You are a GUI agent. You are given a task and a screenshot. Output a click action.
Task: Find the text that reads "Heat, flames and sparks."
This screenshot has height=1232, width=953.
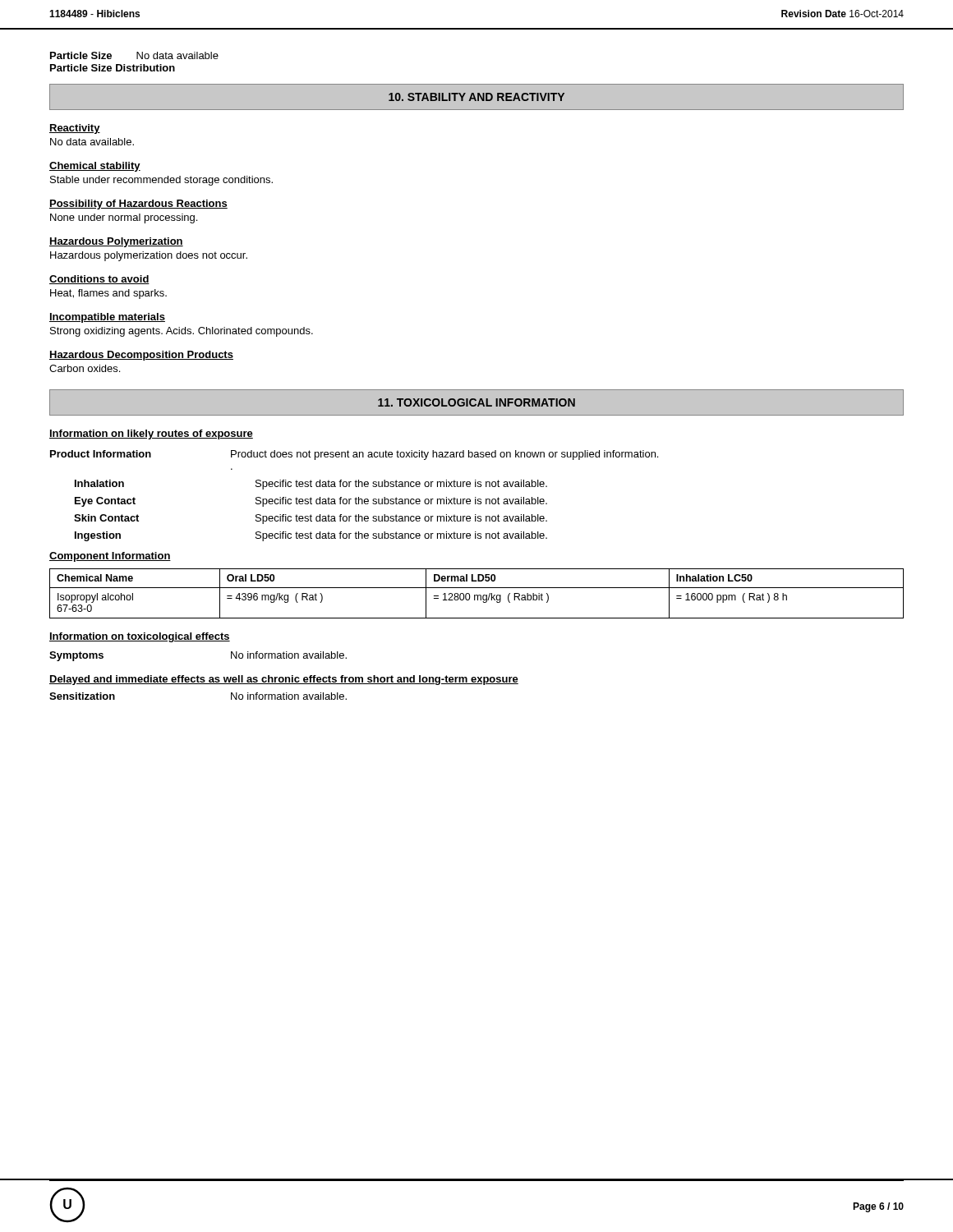coord(108,293)
